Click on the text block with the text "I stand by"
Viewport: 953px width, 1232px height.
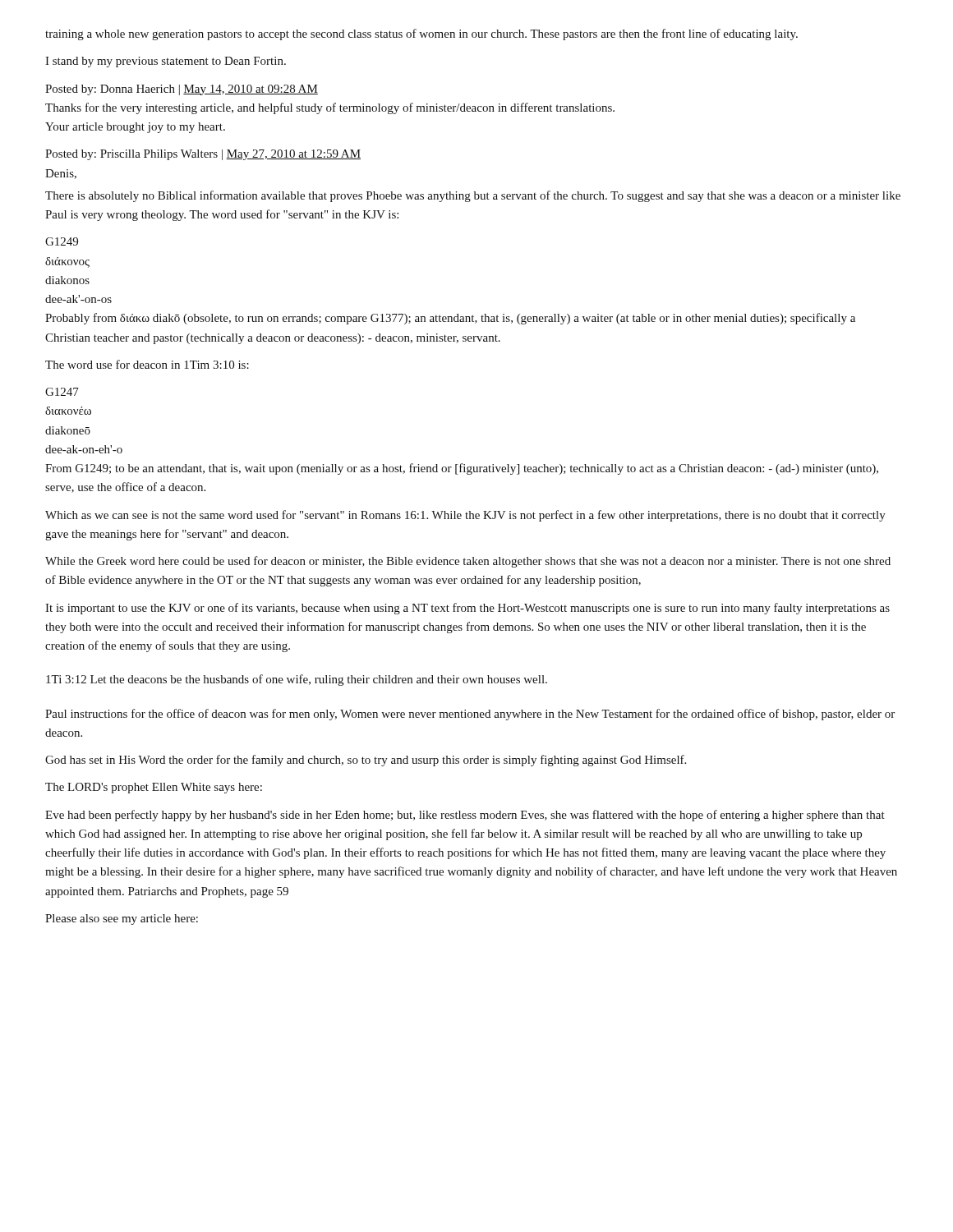tap(166, 61)
